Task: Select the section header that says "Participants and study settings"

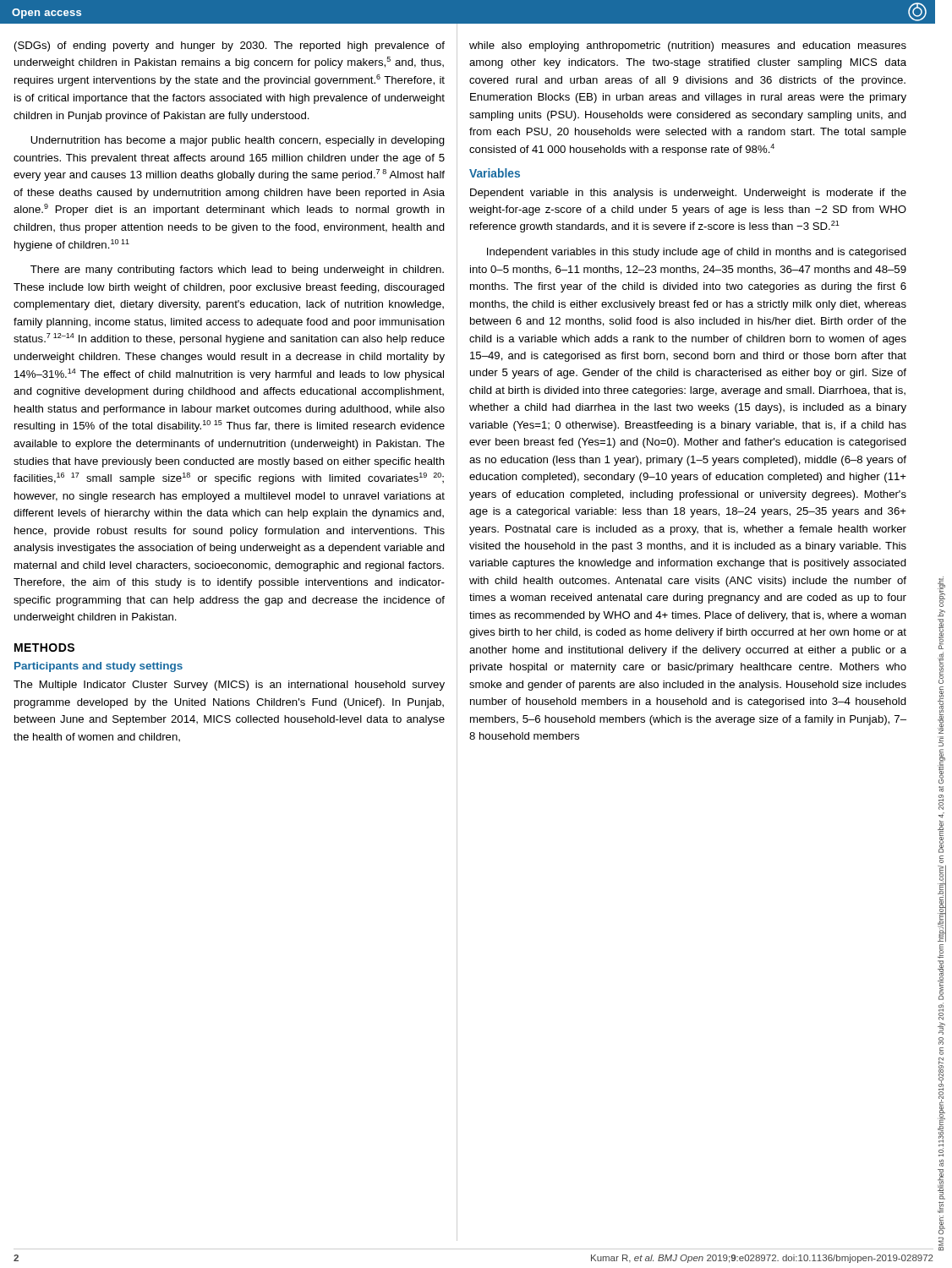Action: [98, 666]
